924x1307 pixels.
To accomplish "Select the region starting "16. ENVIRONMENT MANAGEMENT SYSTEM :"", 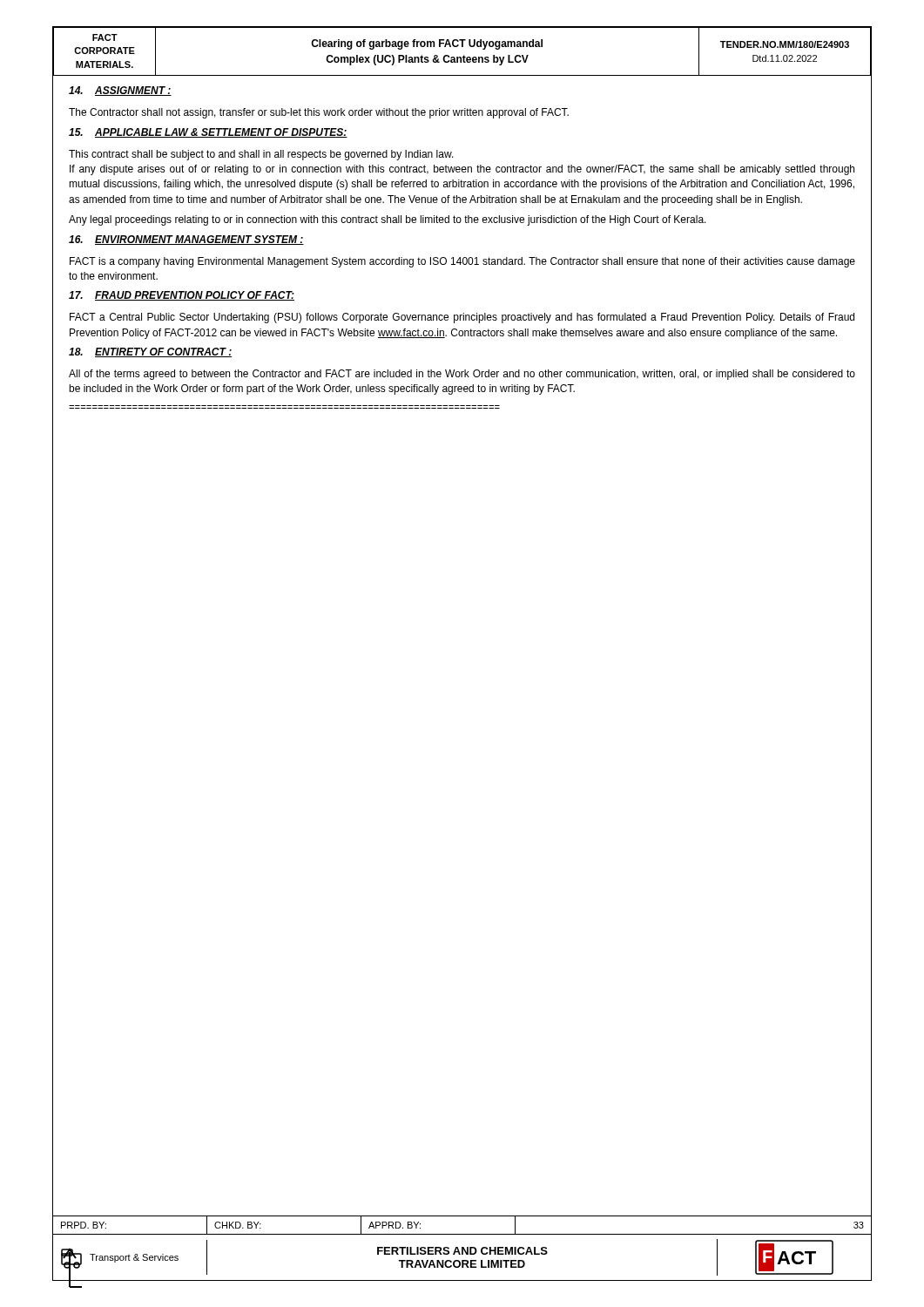I will coord(186,239).
